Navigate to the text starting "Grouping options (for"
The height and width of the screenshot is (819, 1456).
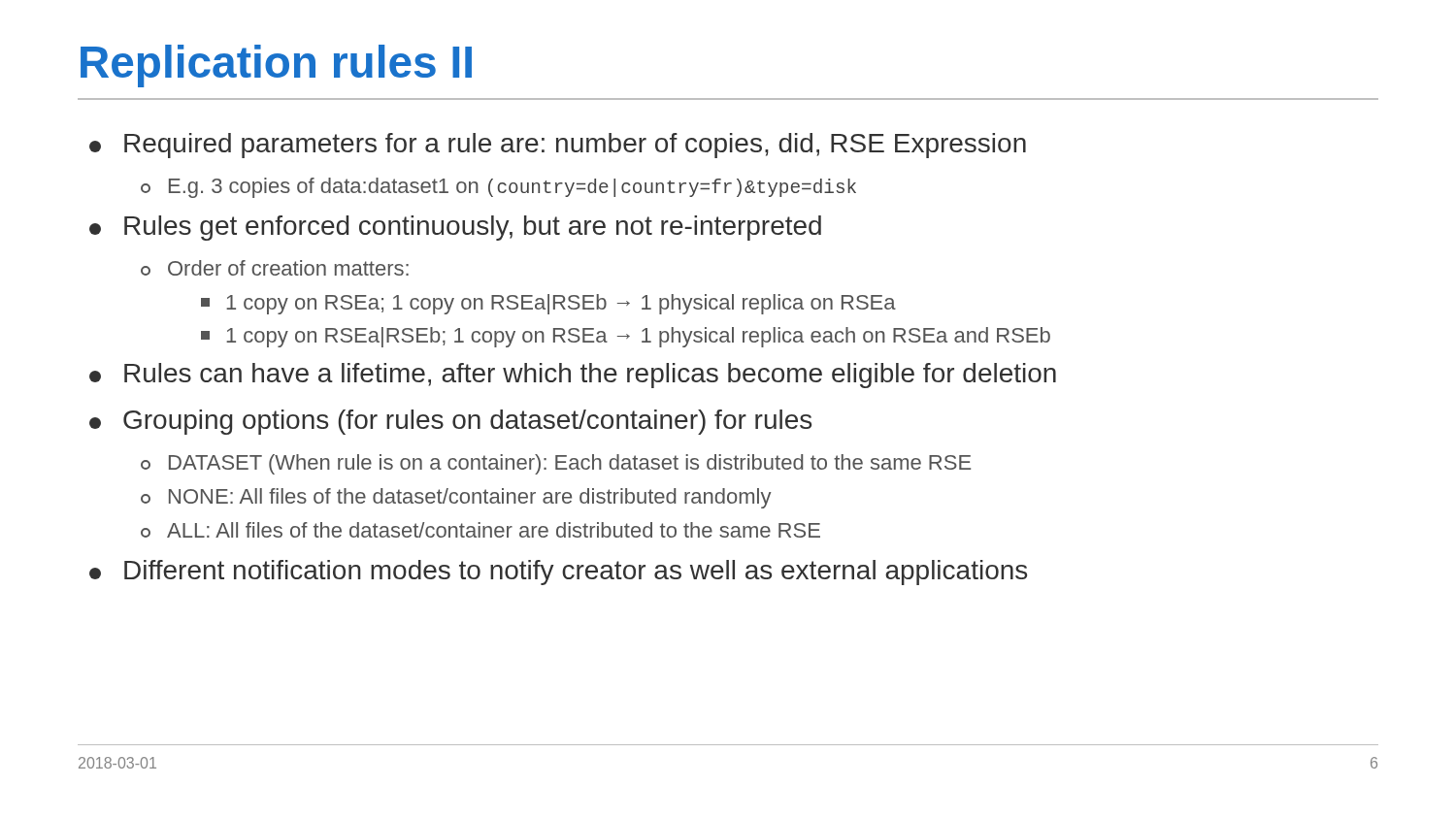pos(728,421)
